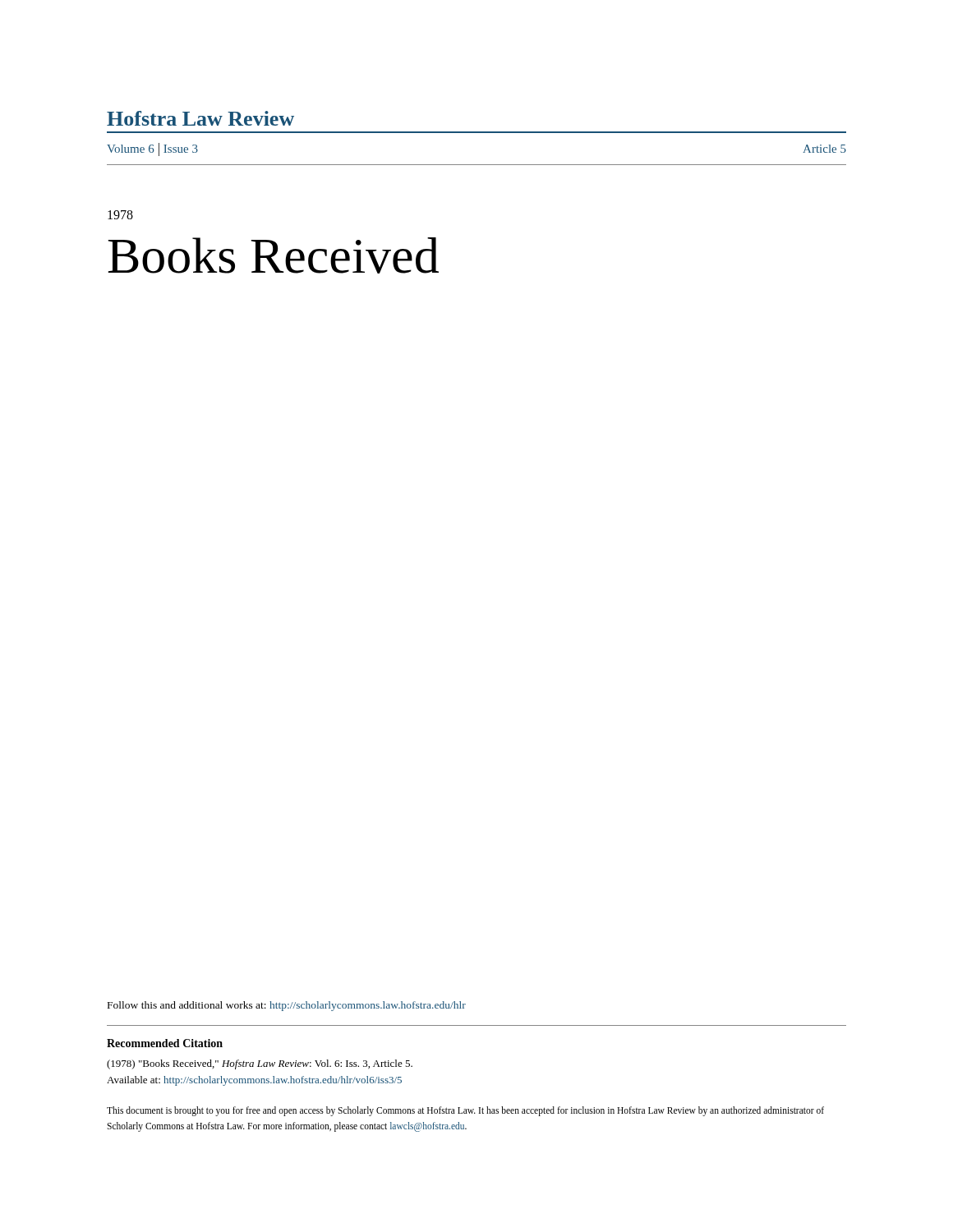953x1232 pixels.
Task: Locate the text block with the text "This document is brought to you for free"
Action: [465, 1118]
